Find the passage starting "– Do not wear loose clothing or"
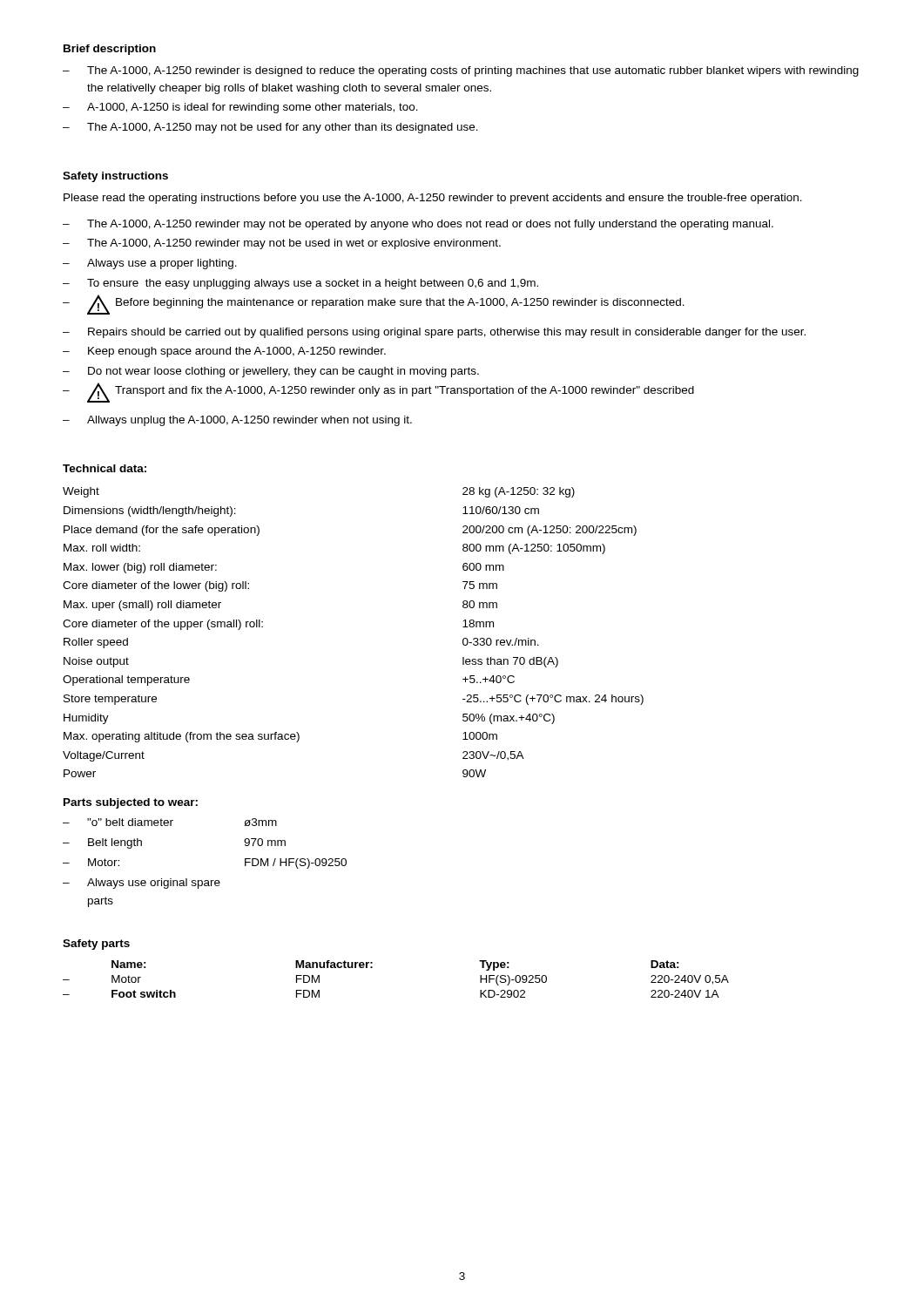Image resolution: width=924 pixels, height=1307 pixels. coord(462,371)
